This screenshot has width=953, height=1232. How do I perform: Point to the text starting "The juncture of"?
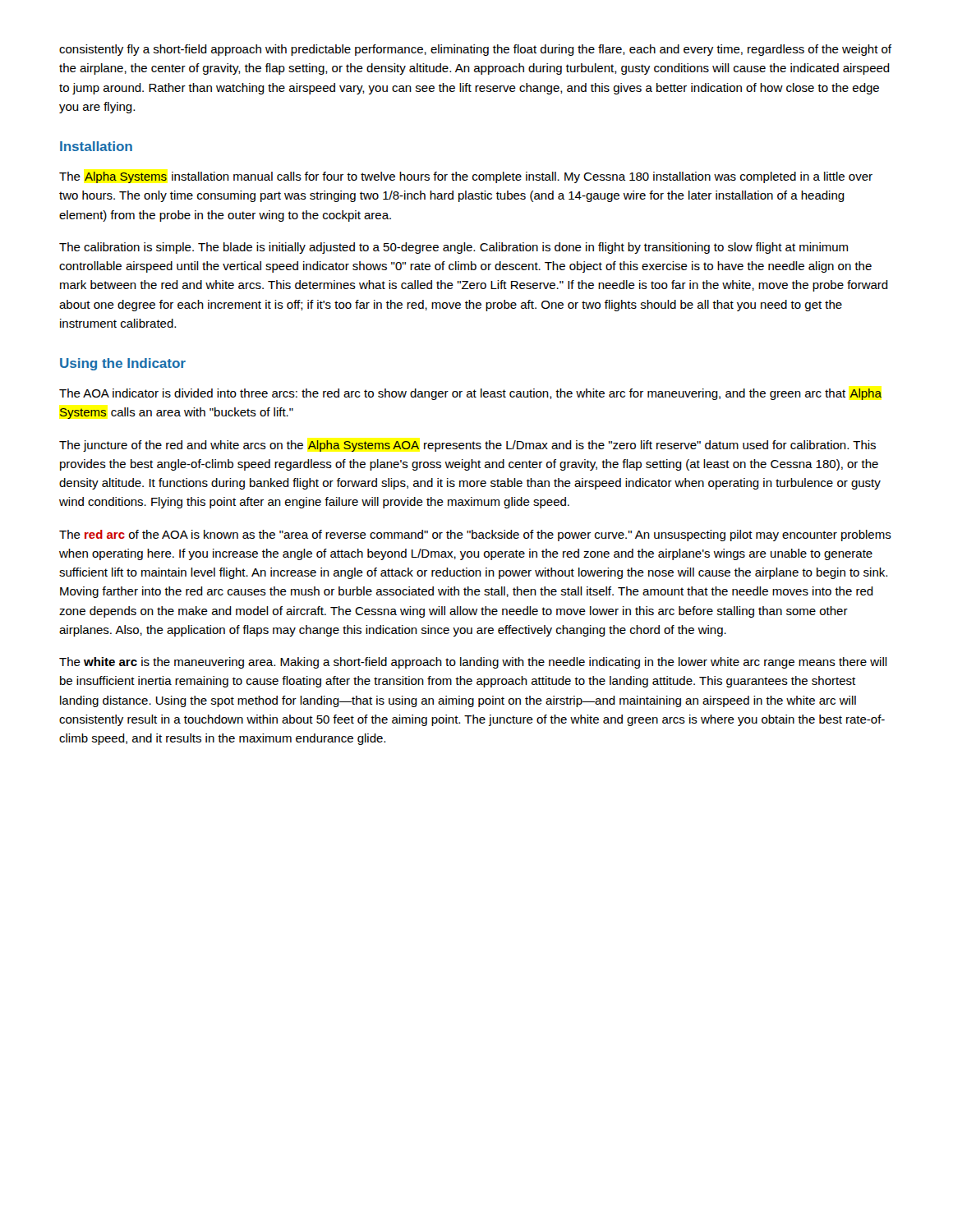click(470, 473)
